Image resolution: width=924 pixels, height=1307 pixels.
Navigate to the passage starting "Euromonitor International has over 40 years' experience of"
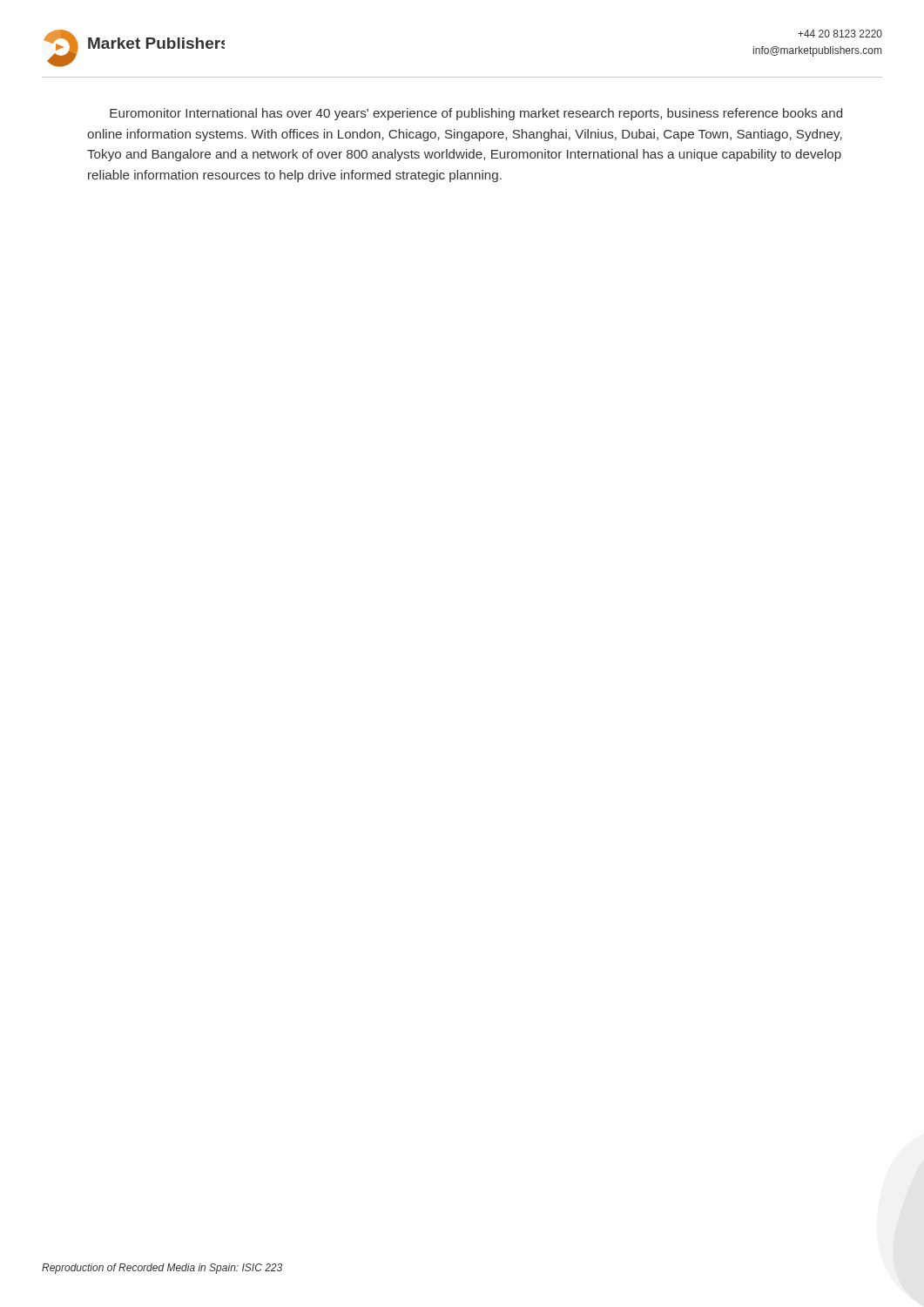pos(465,144)
